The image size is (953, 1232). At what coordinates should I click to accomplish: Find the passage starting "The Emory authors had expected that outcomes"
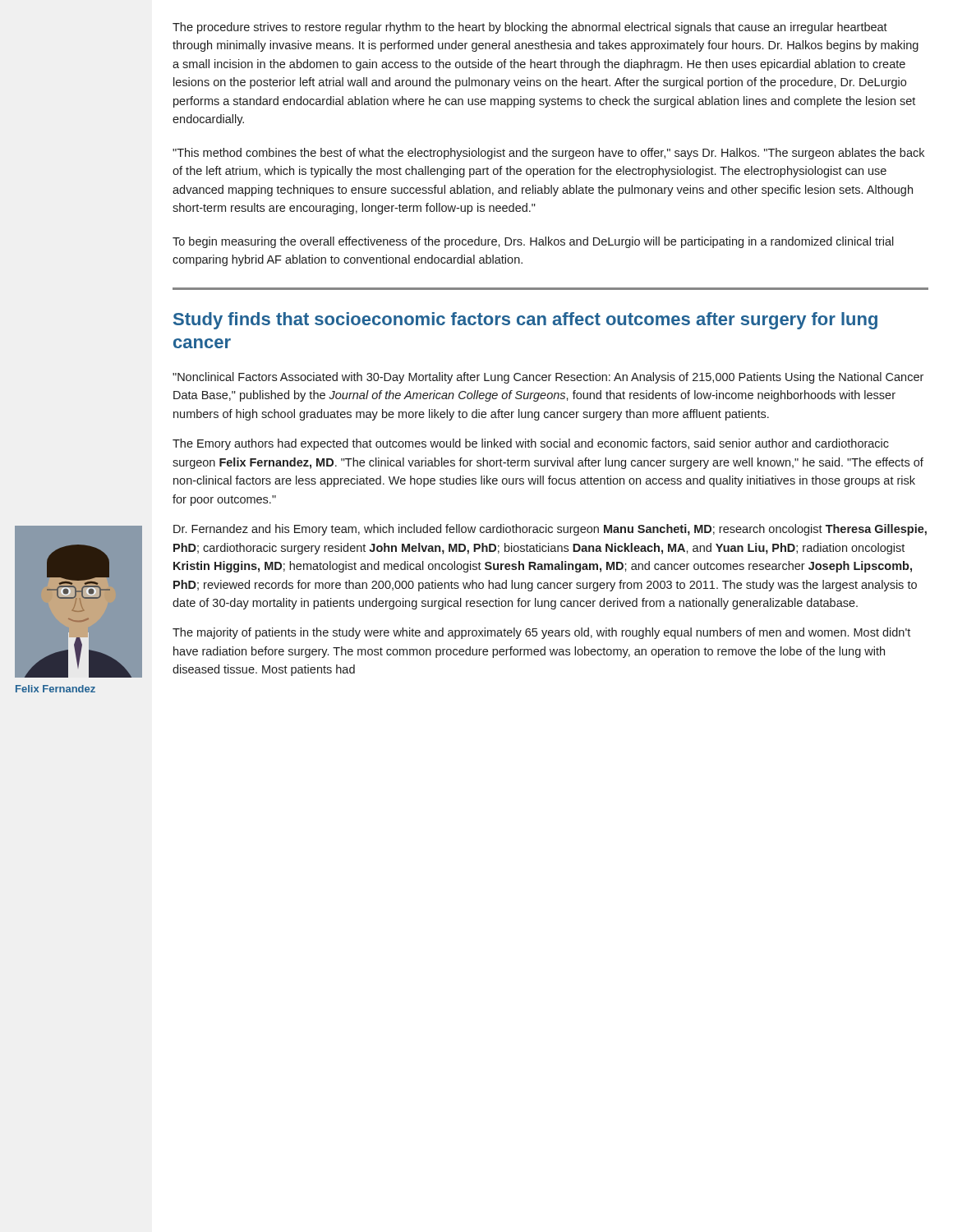pyautogui.click(x=550, y=472)
